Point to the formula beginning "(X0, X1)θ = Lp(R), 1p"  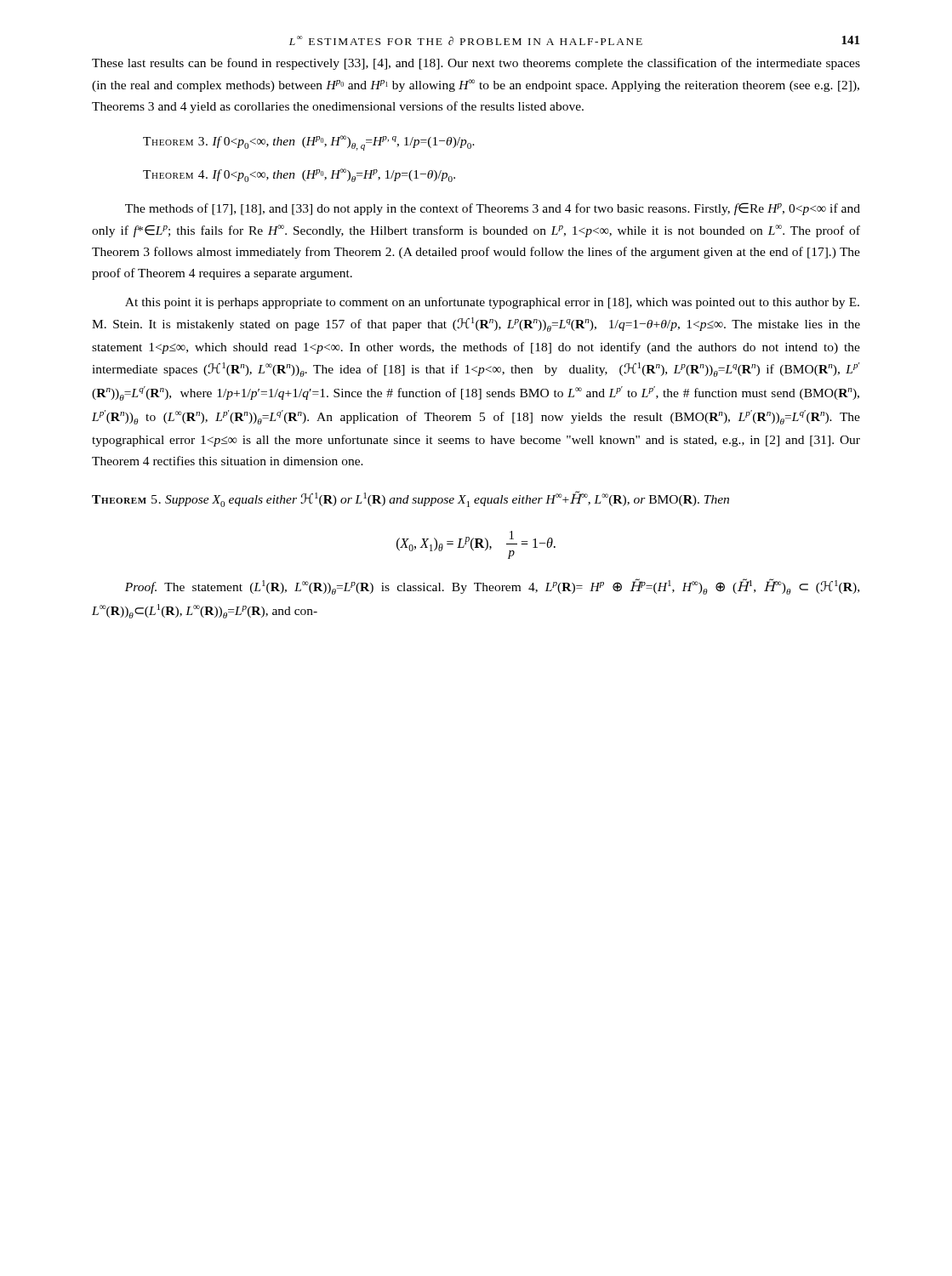pyautogui.click(x=476, y=544)
